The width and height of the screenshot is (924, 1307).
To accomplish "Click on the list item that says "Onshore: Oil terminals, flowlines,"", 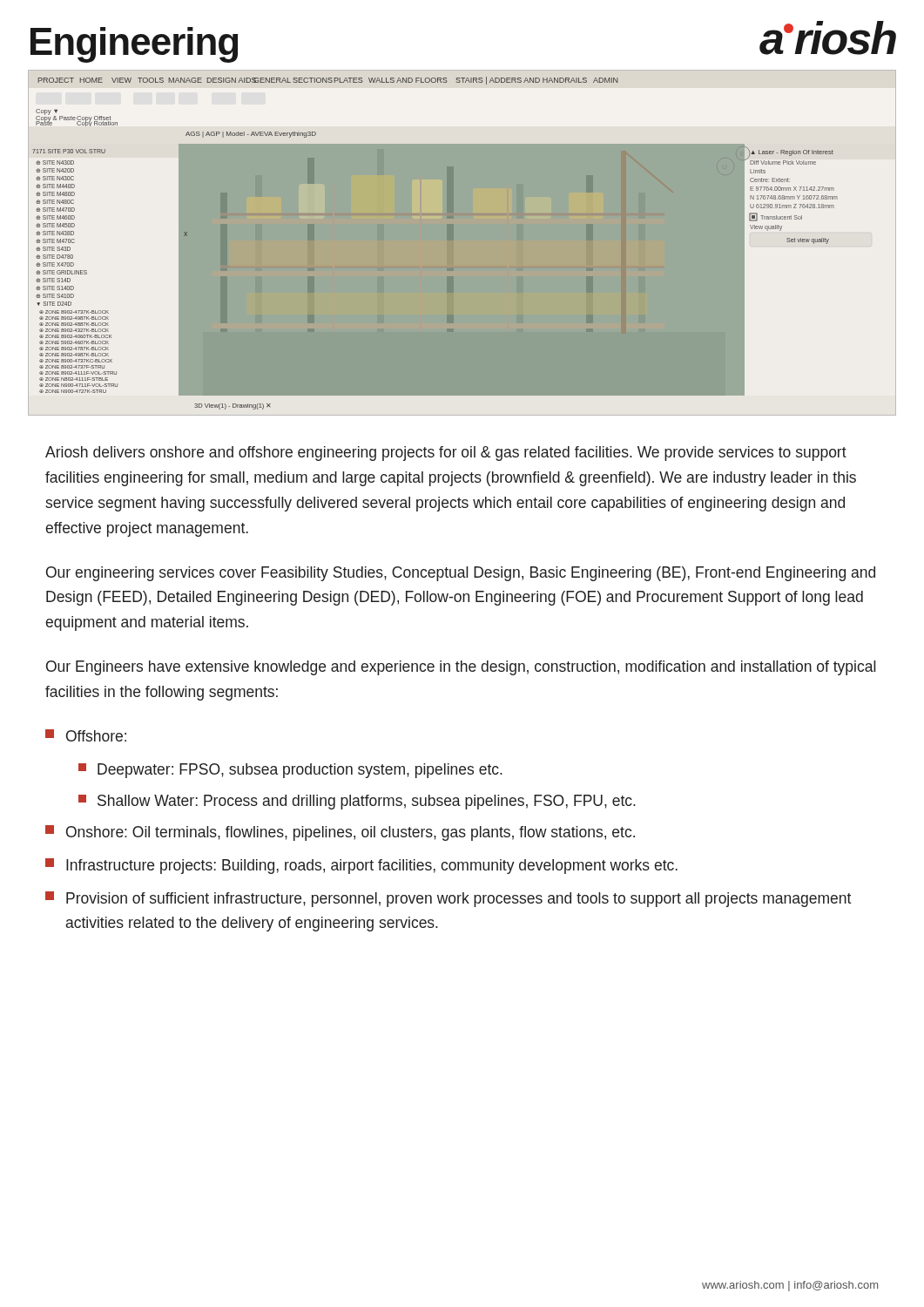I will 341,832.
